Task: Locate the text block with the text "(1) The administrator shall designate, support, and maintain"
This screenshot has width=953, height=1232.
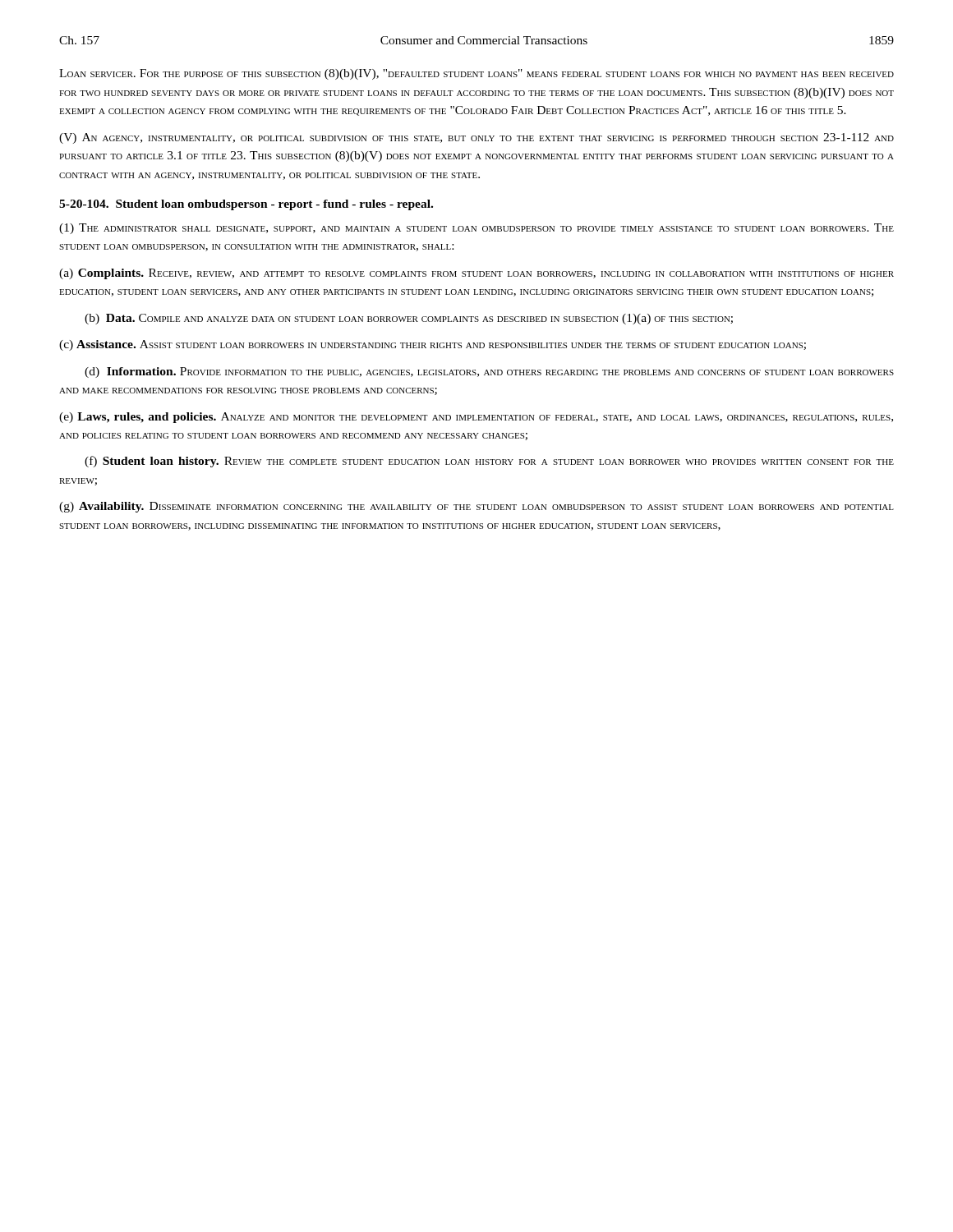Action: coord(476,237)
